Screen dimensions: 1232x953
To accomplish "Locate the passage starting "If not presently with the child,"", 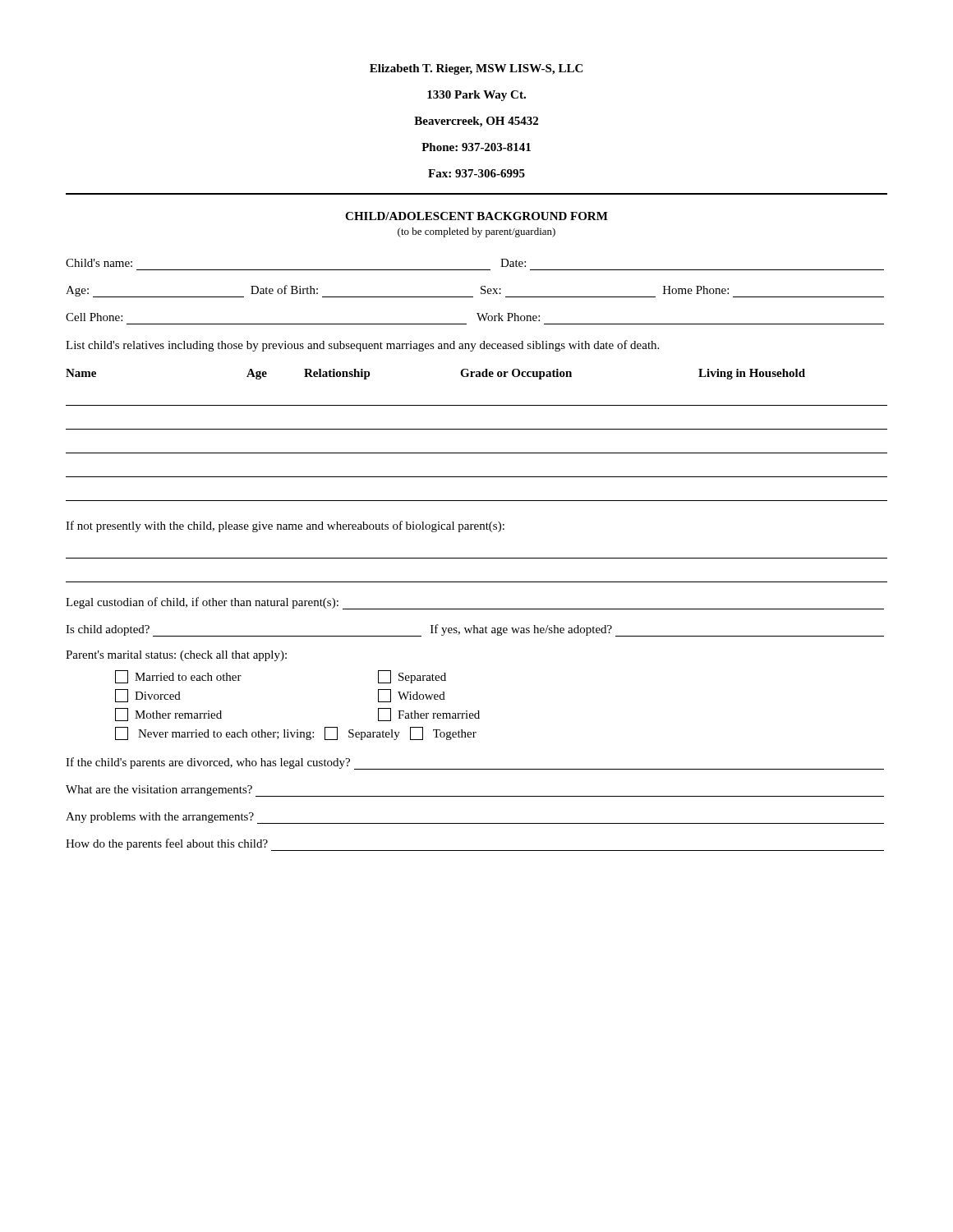I will tap(285, 525).
